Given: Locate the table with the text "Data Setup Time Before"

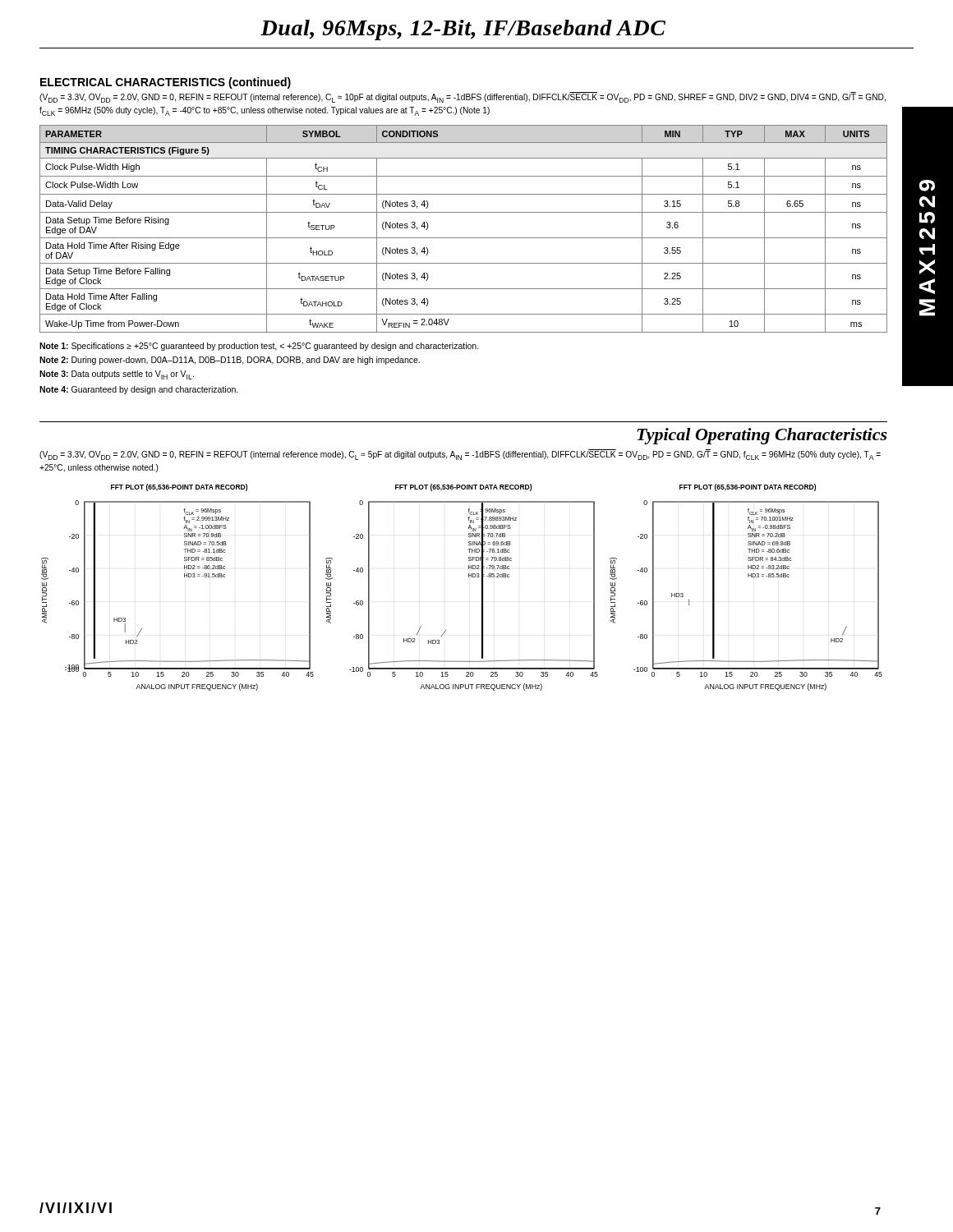Looking at the screenshot, I should (x=463, y=229).
